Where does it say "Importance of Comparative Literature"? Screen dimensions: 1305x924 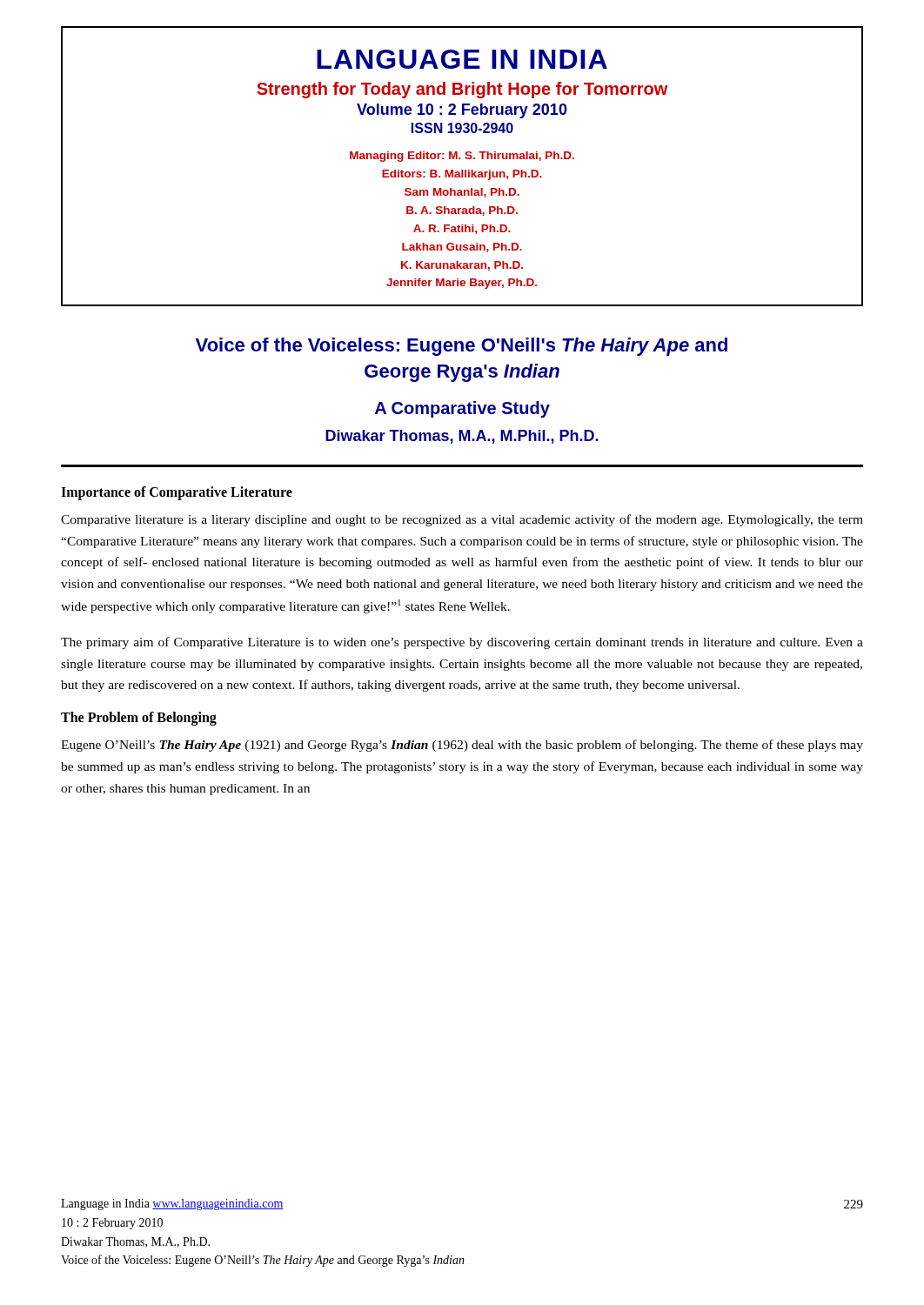tap(177, 492)
